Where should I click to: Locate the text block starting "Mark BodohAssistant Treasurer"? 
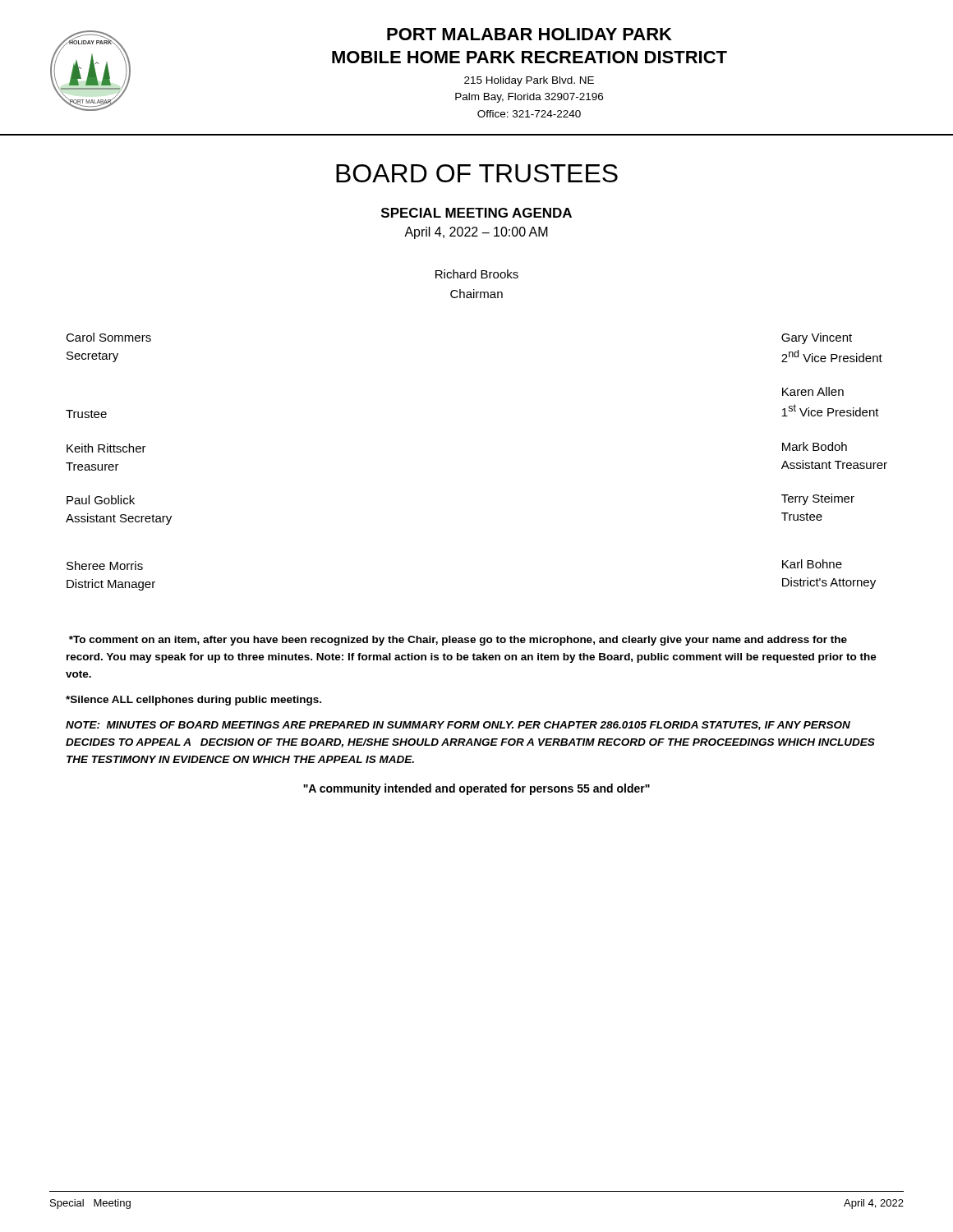(x=834, y=455)
